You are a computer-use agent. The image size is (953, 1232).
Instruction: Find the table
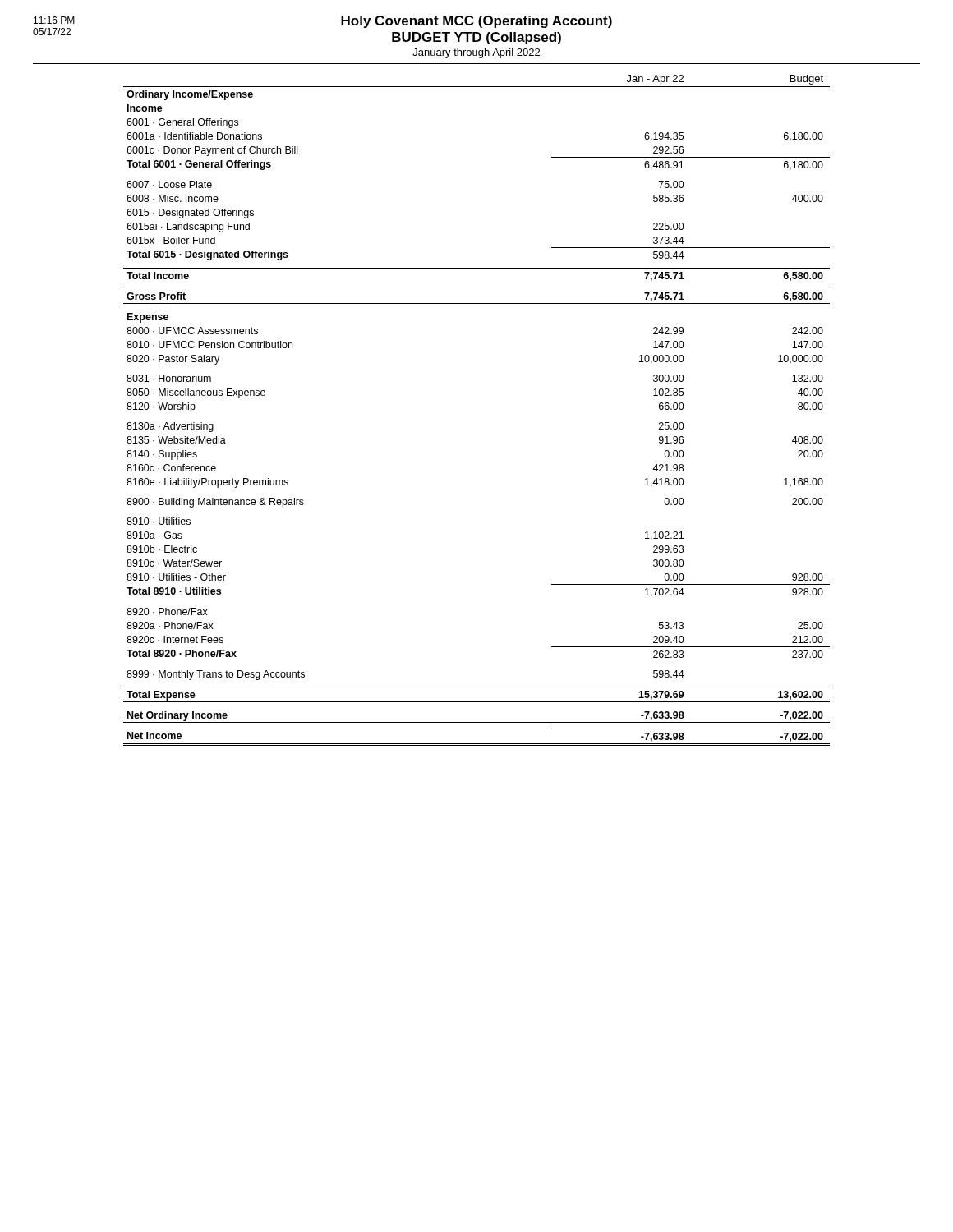(x=476, y=408)
